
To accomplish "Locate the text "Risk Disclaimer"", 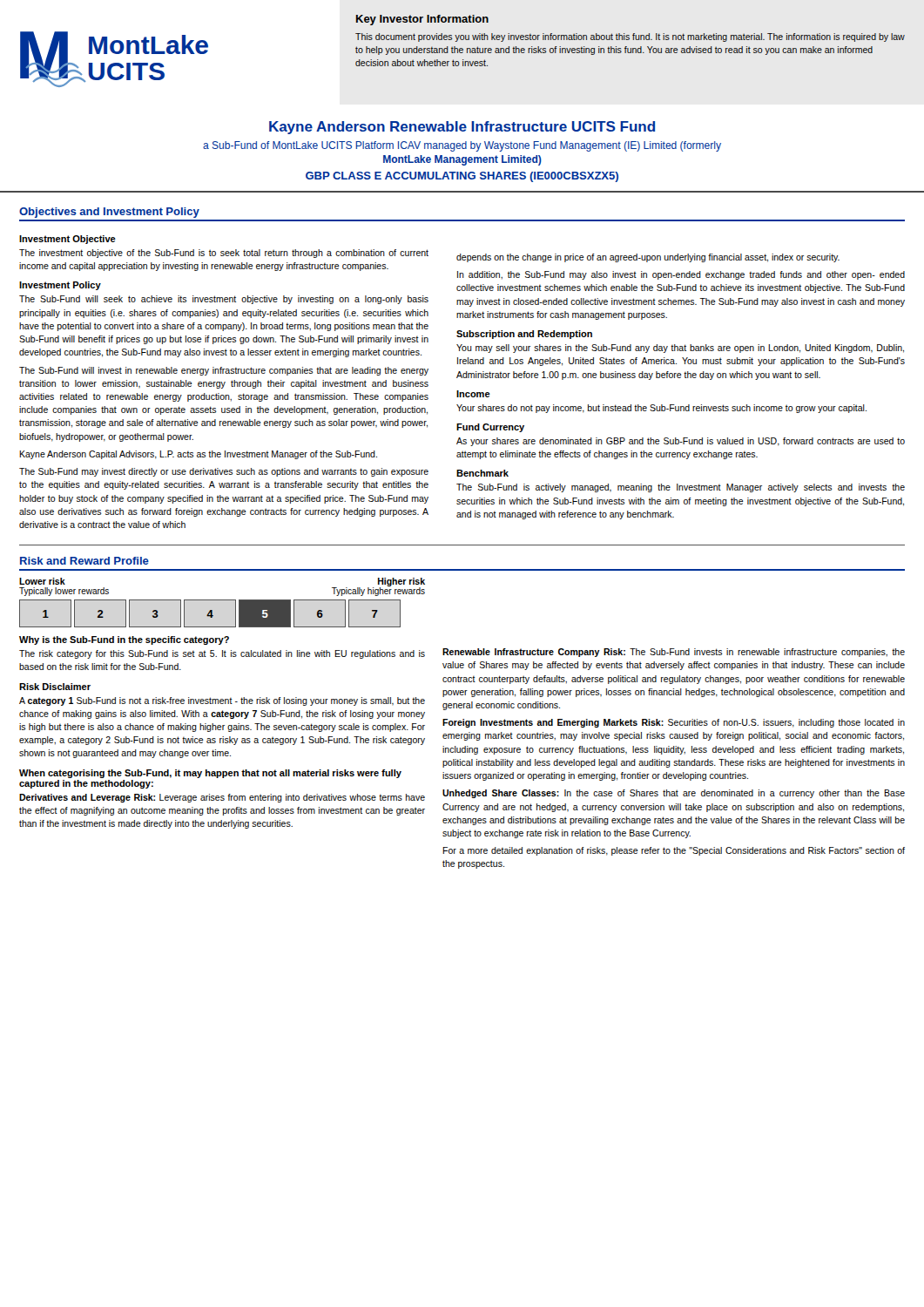I will (55, 686).
